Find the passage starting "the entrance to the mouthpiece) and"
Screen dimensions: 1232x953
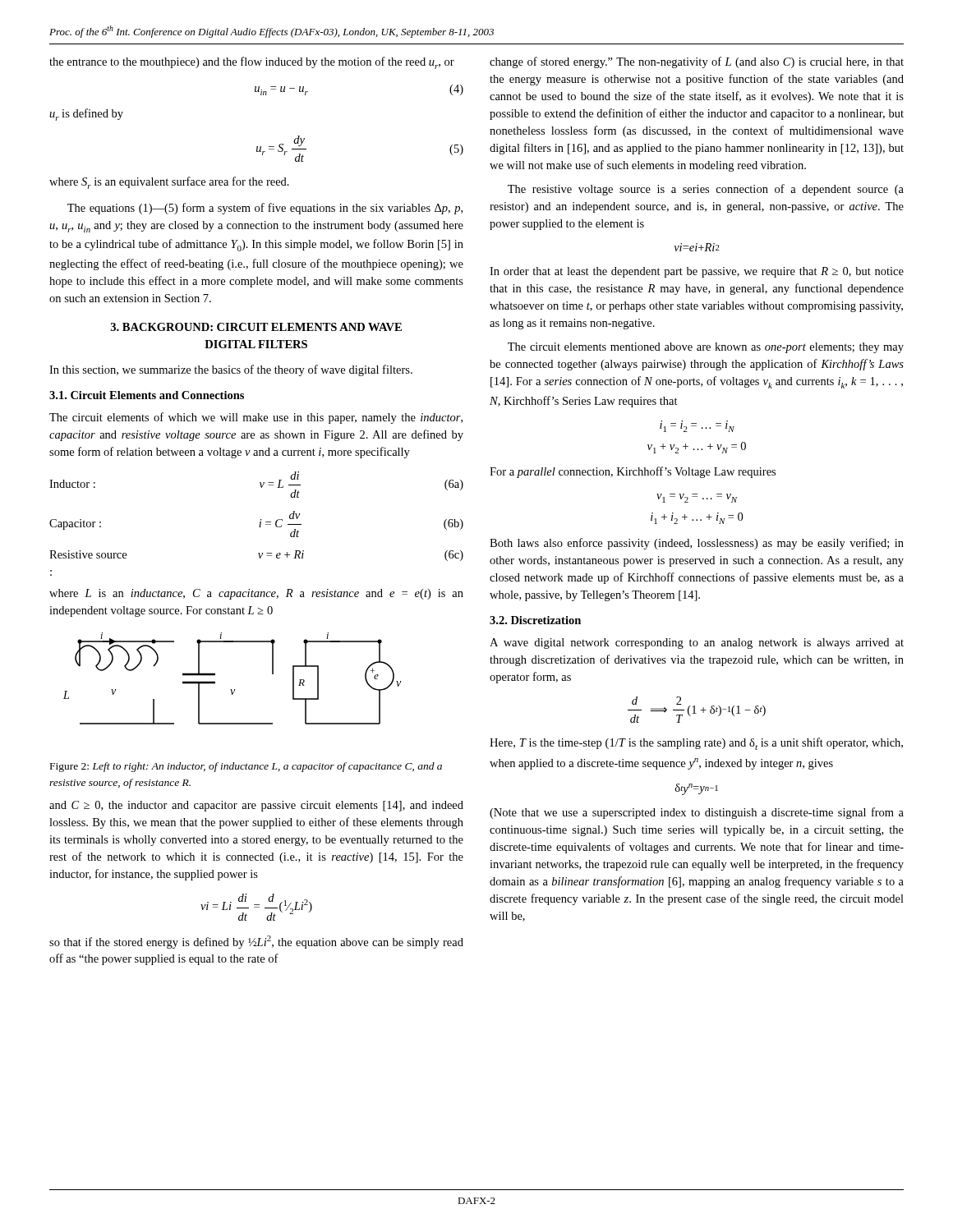click(x=256, y=63)
